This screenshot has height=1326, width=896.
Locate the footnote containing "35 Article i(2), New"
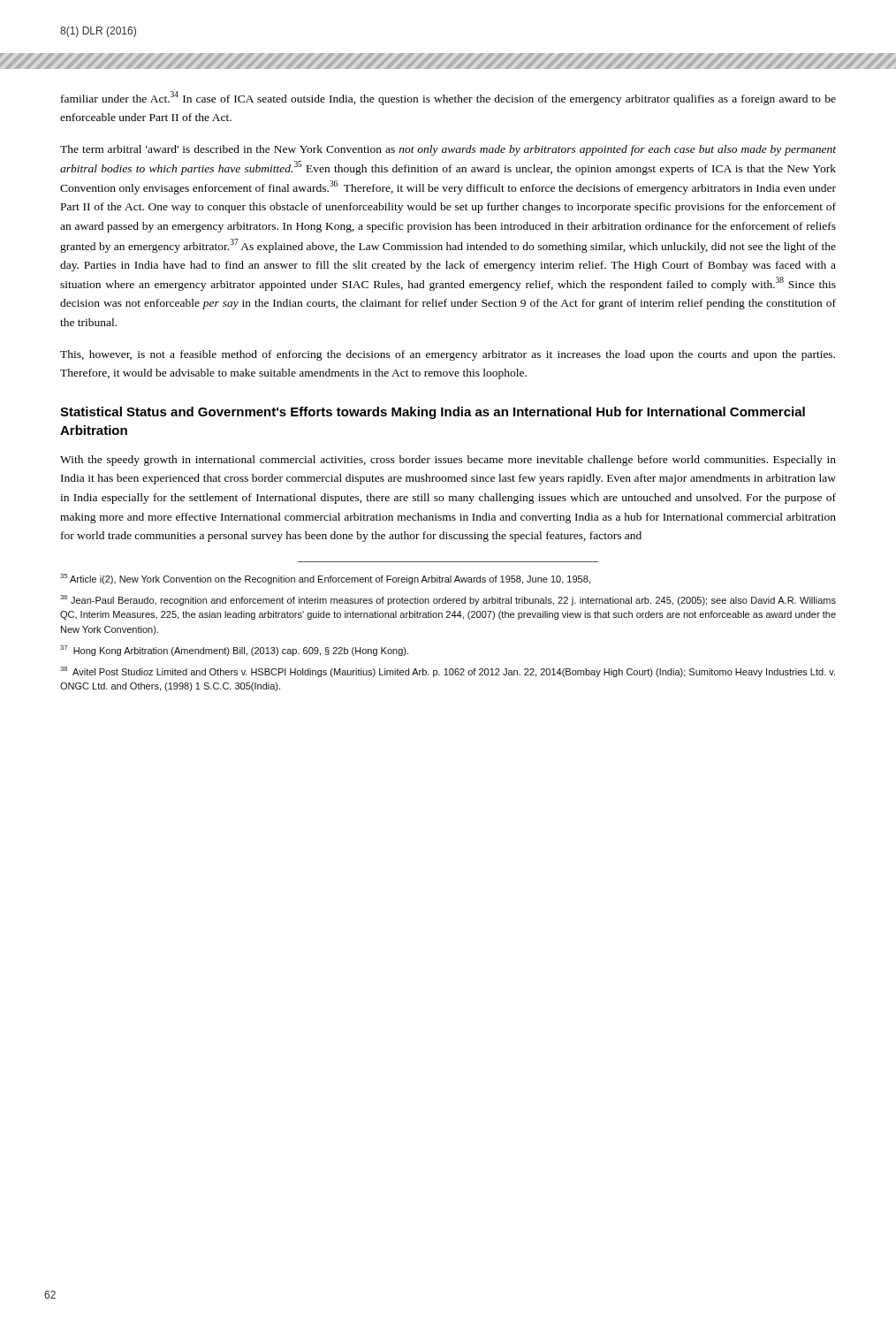[x=326, y=578]
